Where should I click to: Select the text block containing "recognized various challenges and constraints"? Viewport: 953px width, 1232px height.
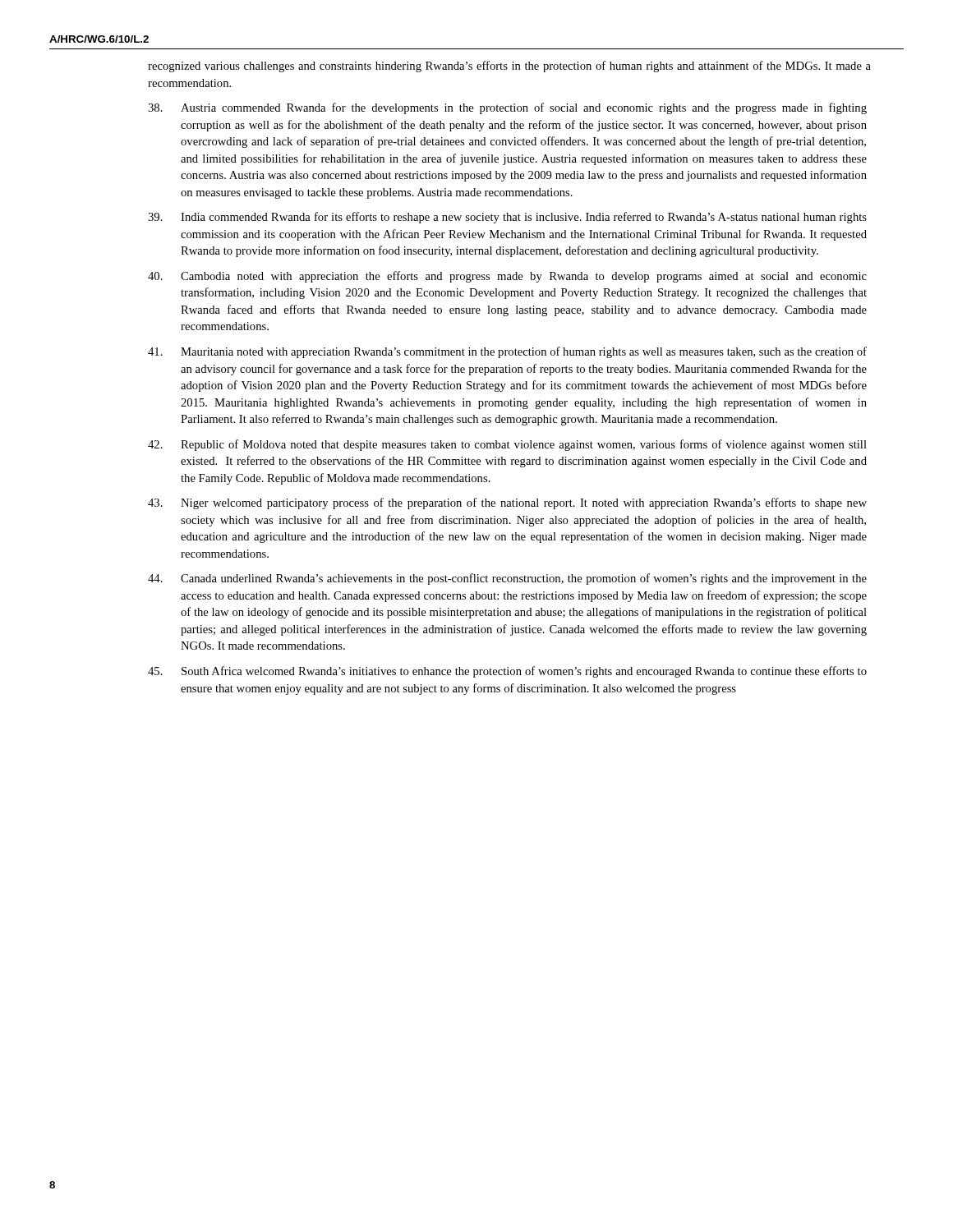(x=509, y=74)
